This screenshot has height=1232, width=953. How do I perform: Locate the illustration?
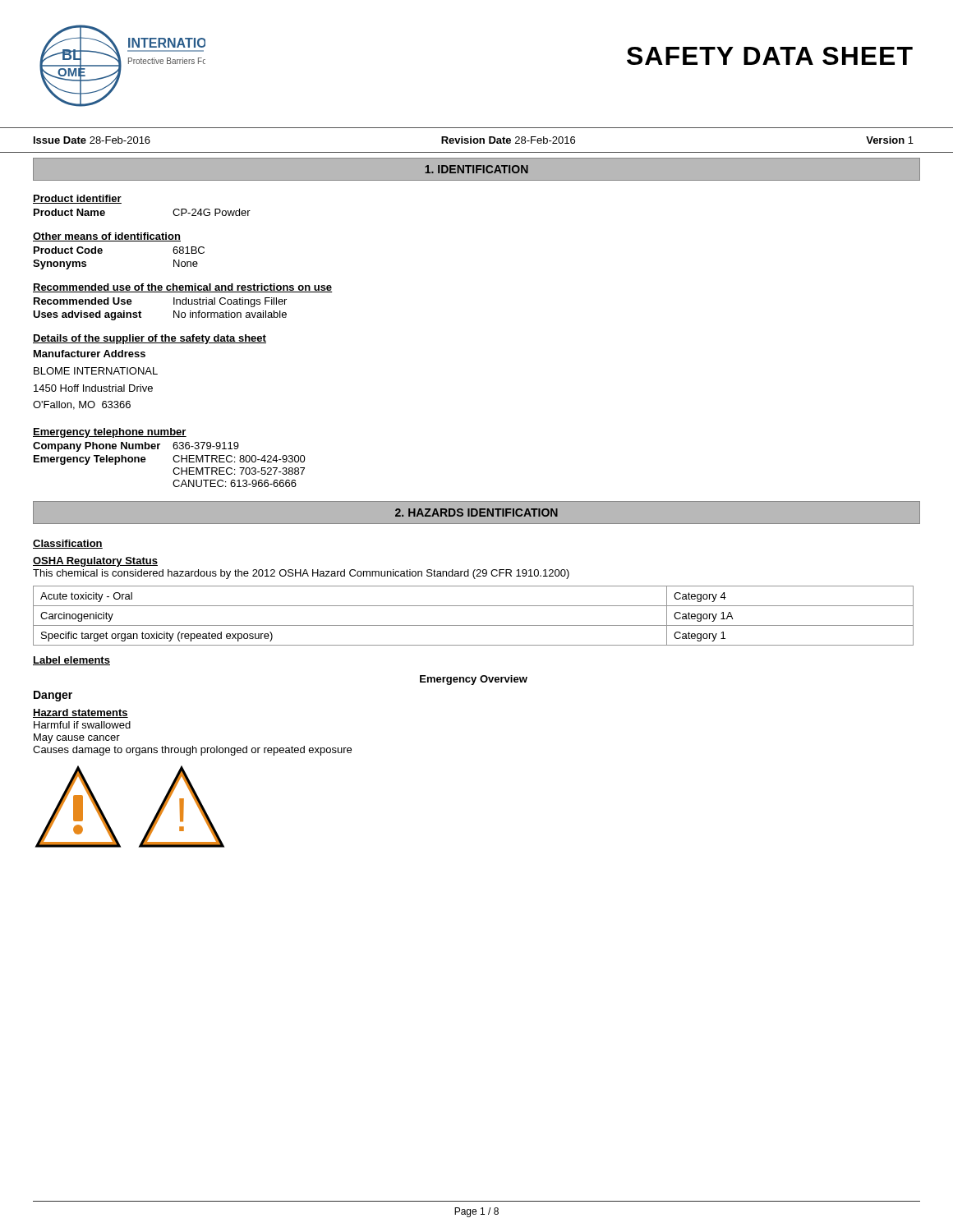pyautogui.click(x=473, y=809)
